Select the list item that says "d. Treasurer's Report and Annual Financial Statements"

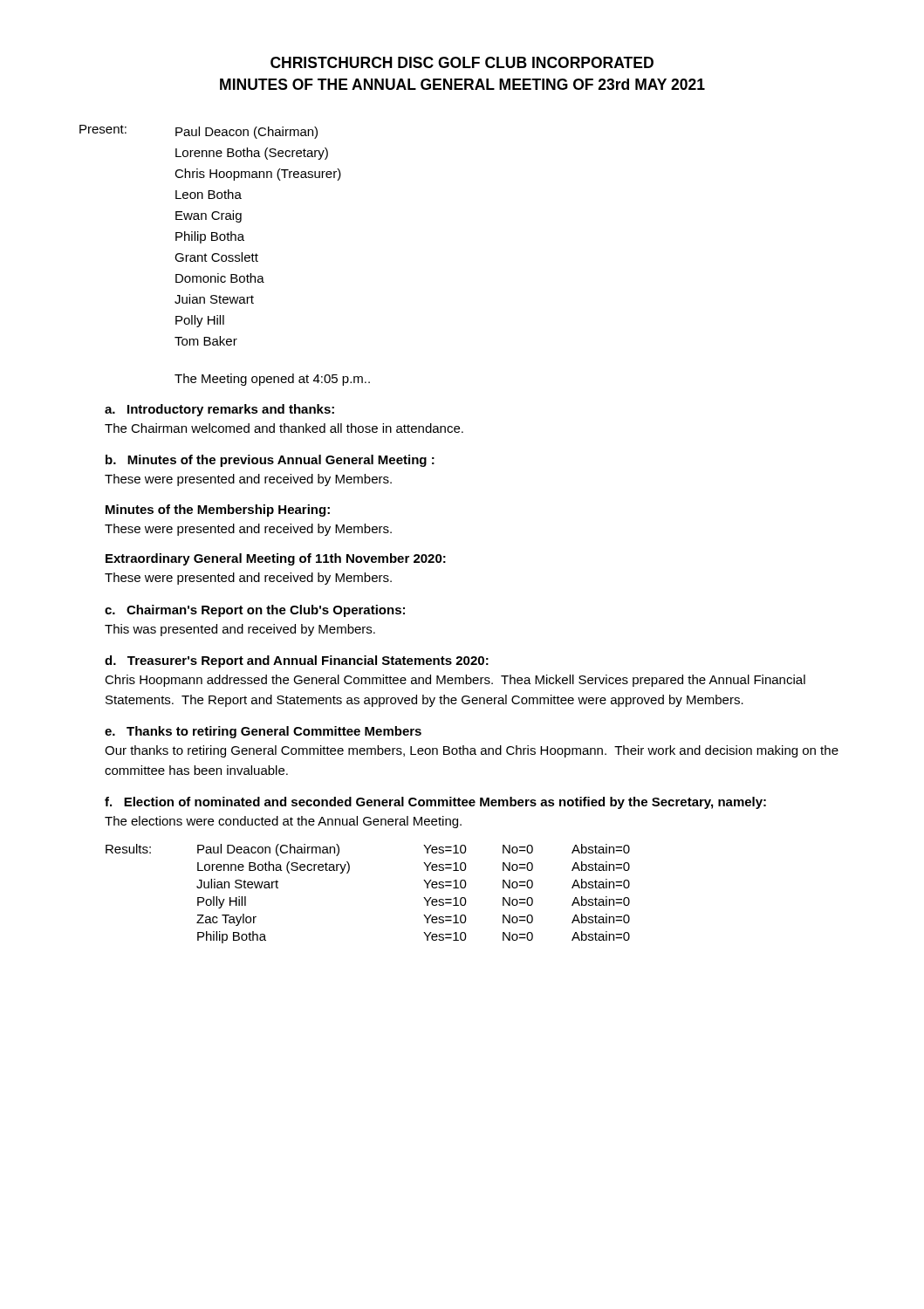[475, 681]
